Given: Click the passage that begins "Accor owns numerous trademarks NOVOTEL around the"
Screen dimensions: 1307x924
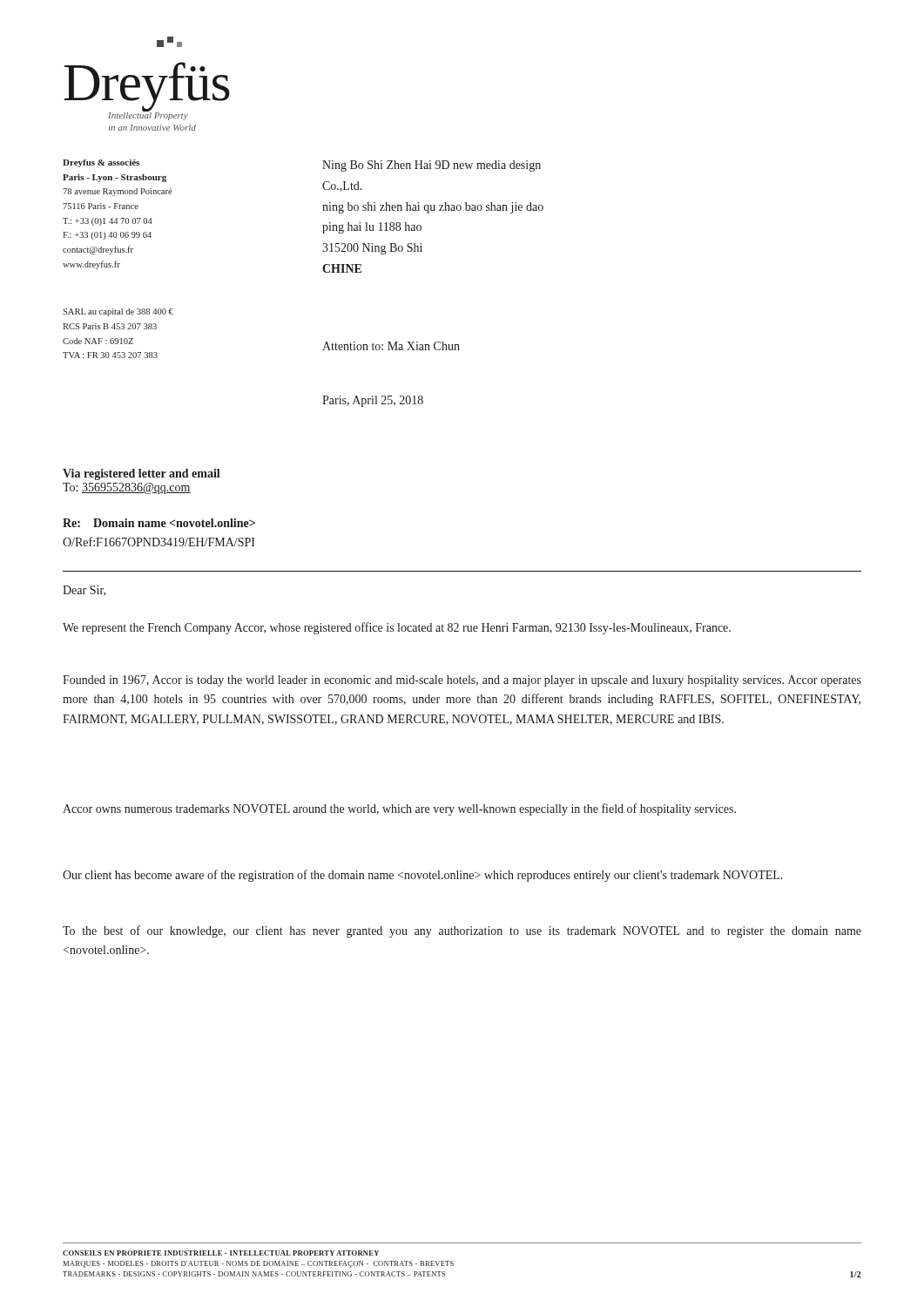Looking at the screenshot, I should (400, 809).
